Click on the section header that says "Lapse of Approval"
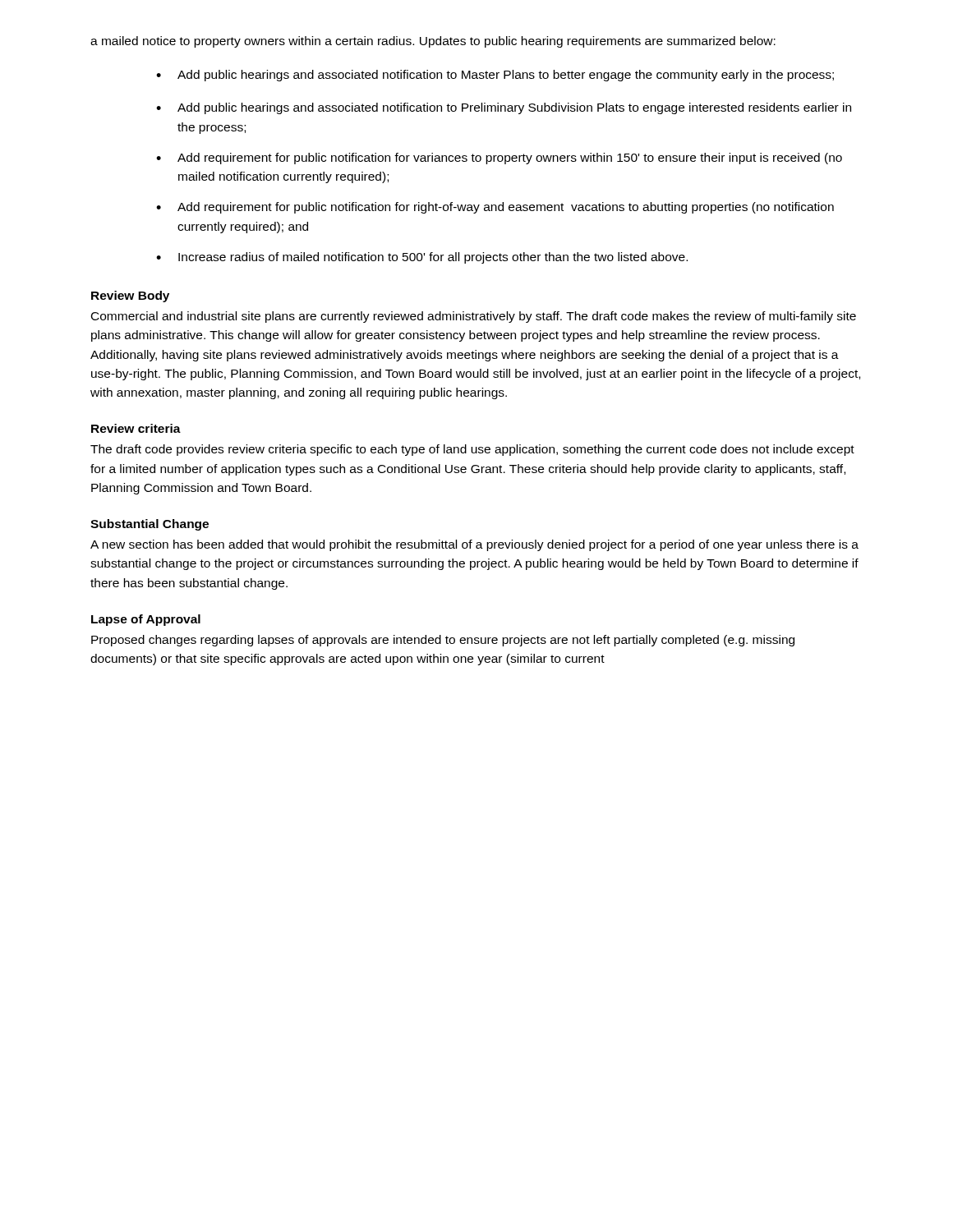Screen dimensions: 1232x953 coord(146,619)
